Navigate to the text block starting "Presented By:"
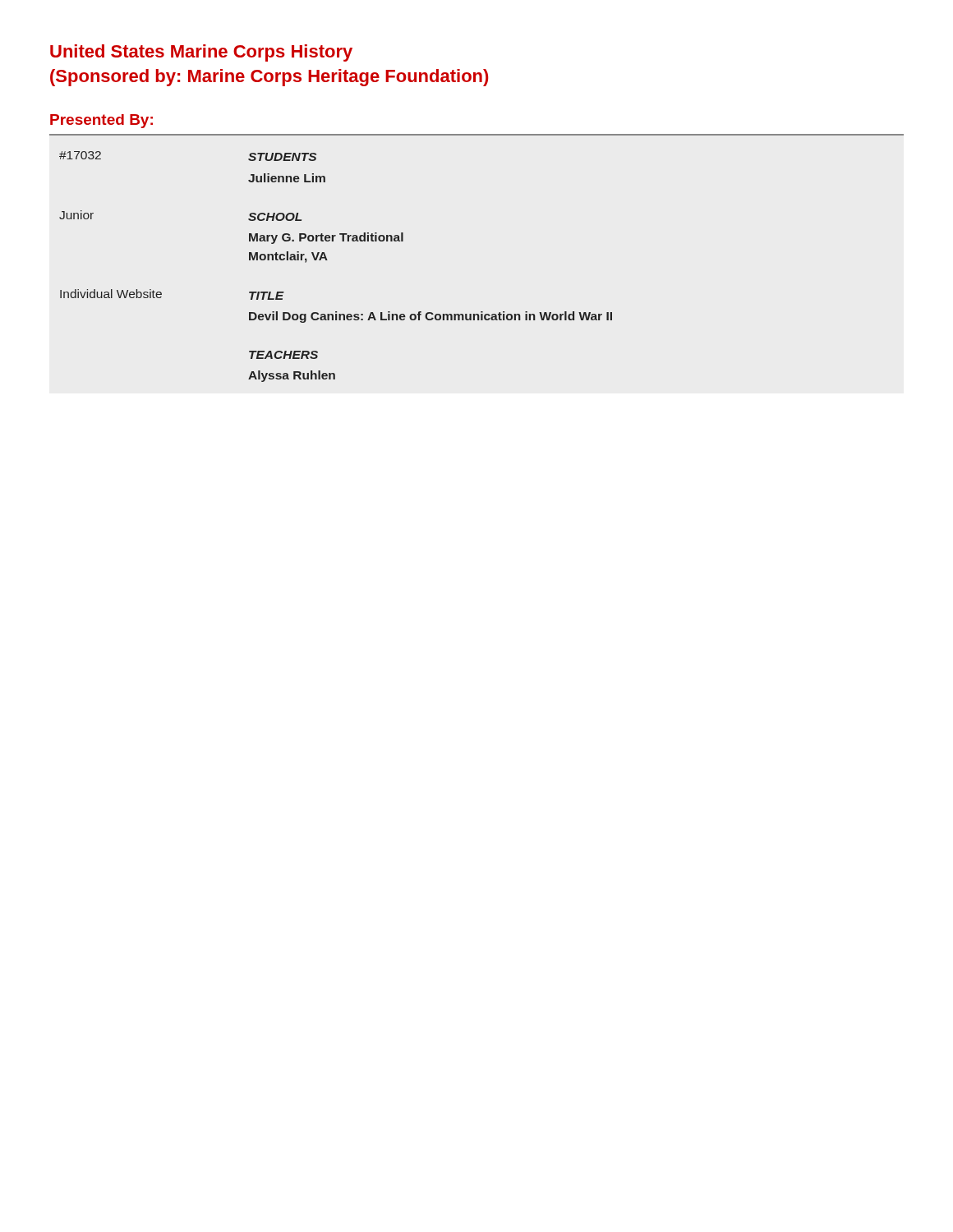 tap(476, 123)
